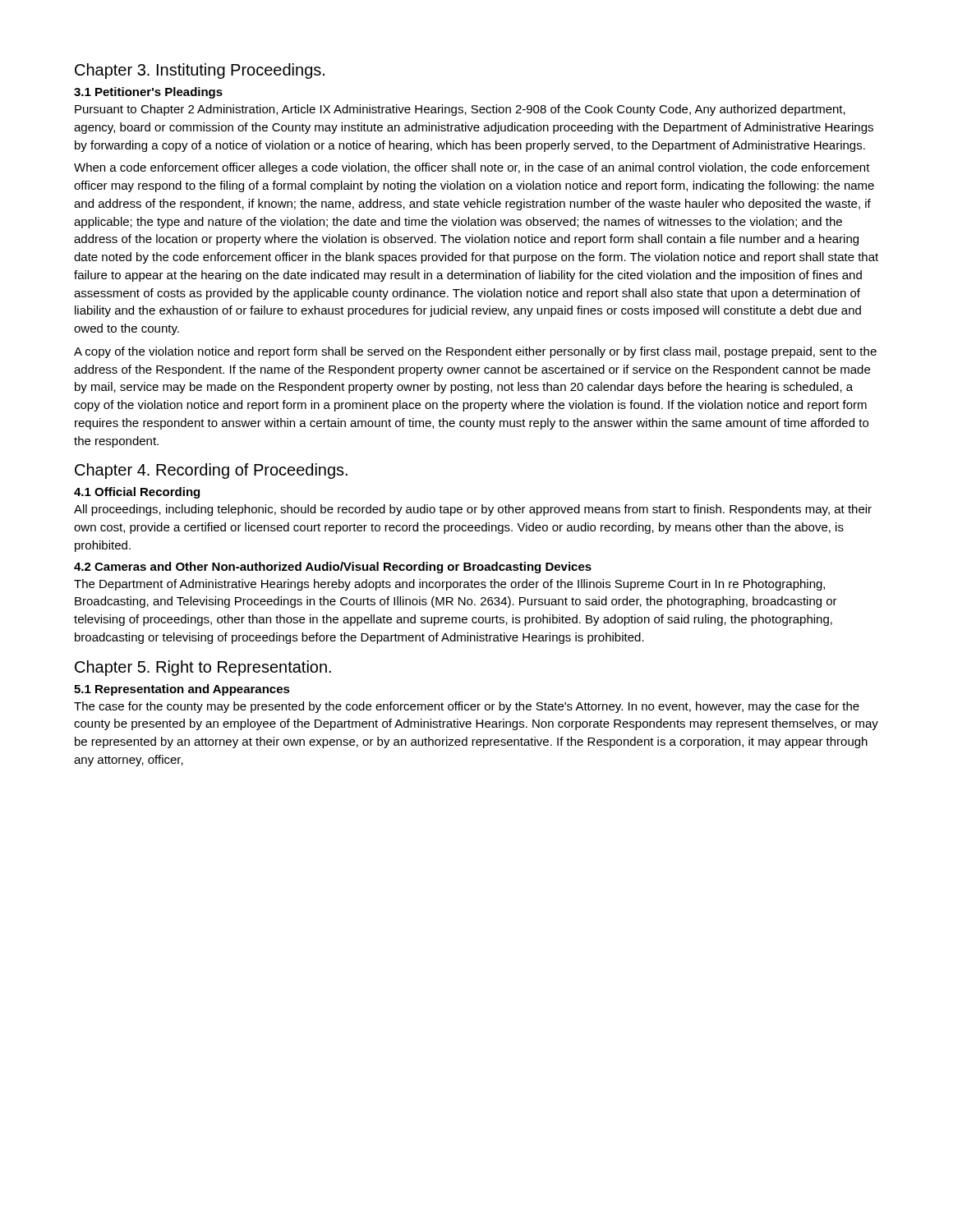Where is the passage that starts "The case for the county may"?
This screenshot has width=953, height=1232.
(476, 732)
